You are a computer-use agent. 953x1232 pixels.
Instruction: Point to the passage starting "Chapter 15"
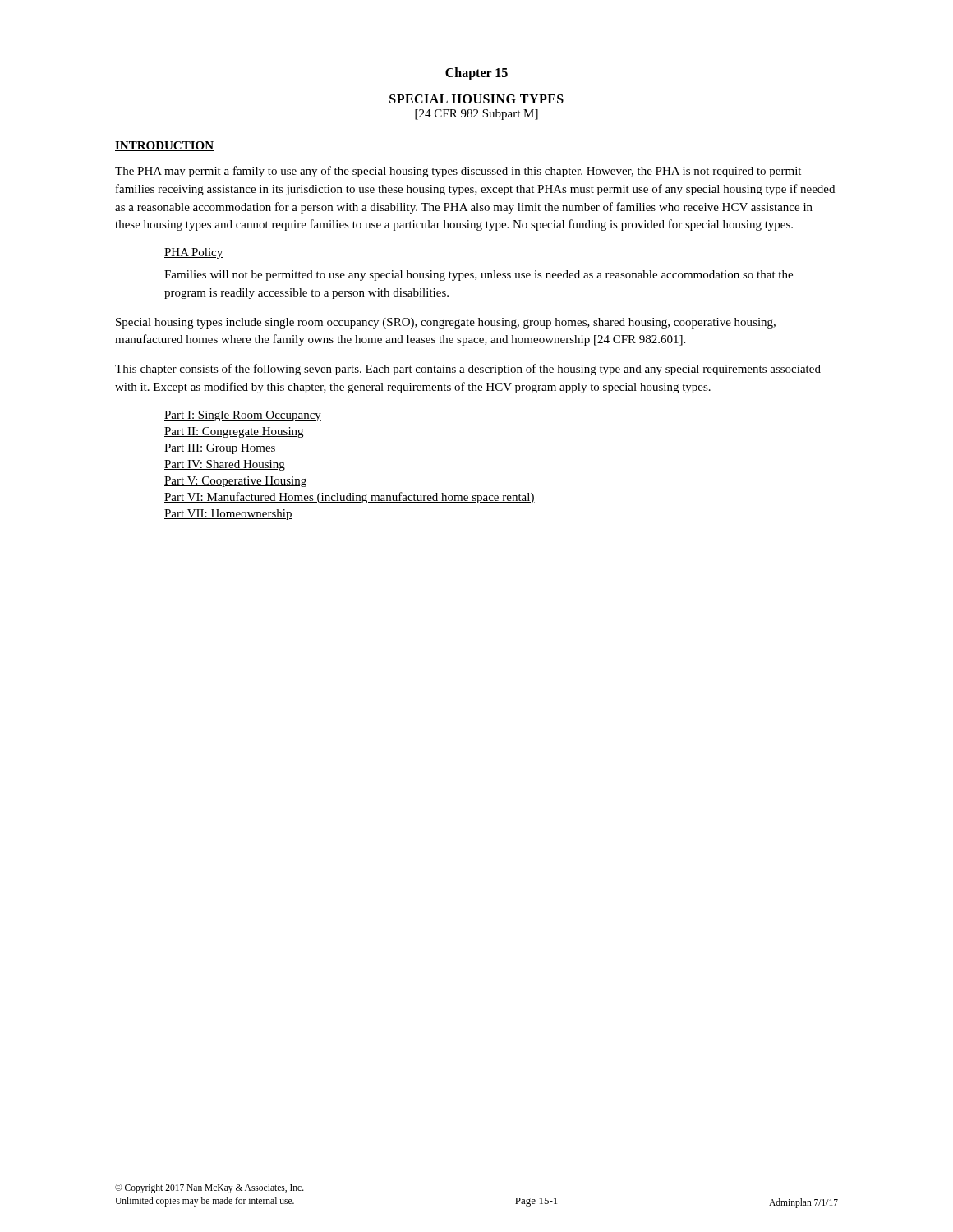click(476, 73)
